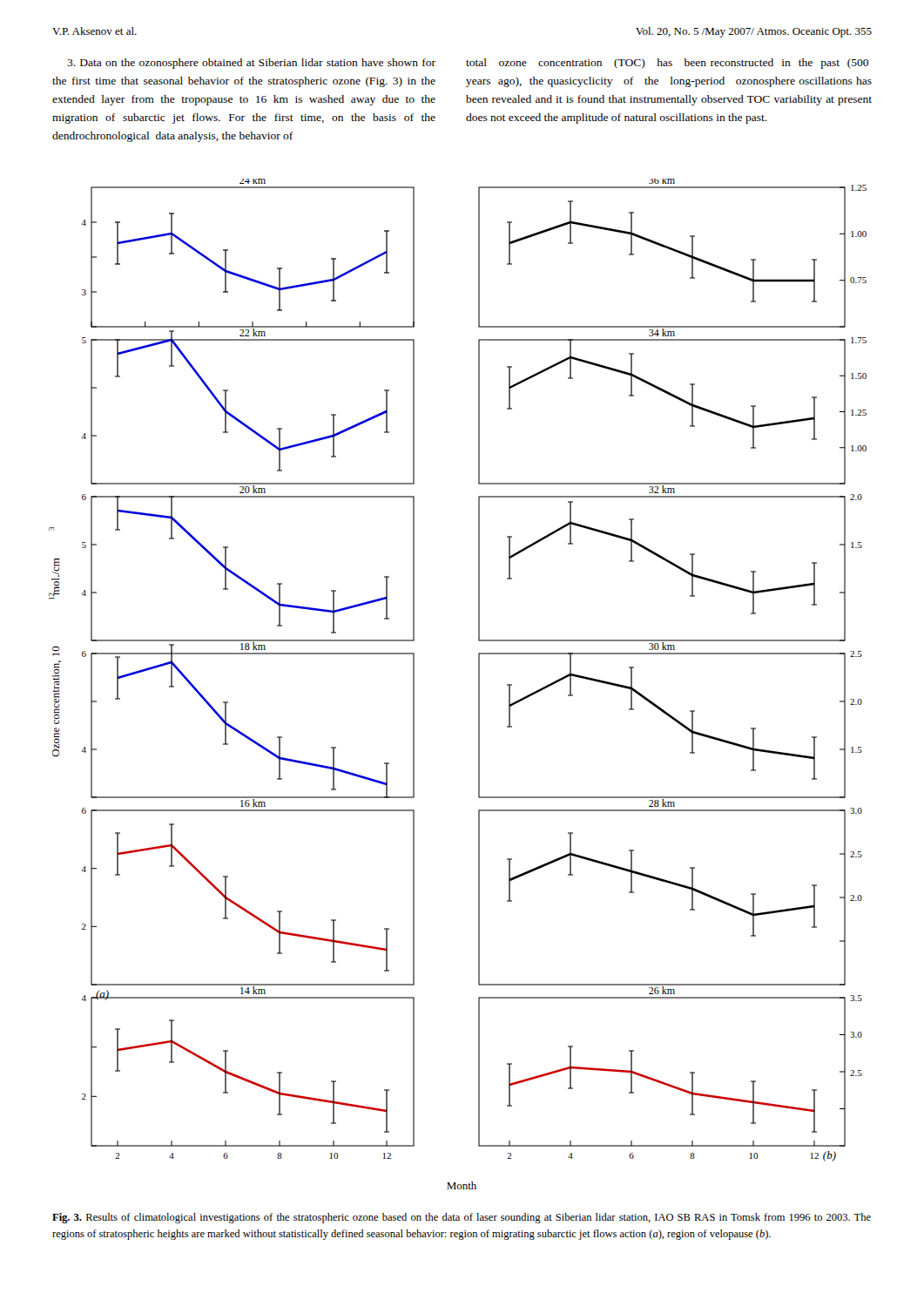
Task: Navigate to the text starting "total ozone concentration"
Action: 669,90
